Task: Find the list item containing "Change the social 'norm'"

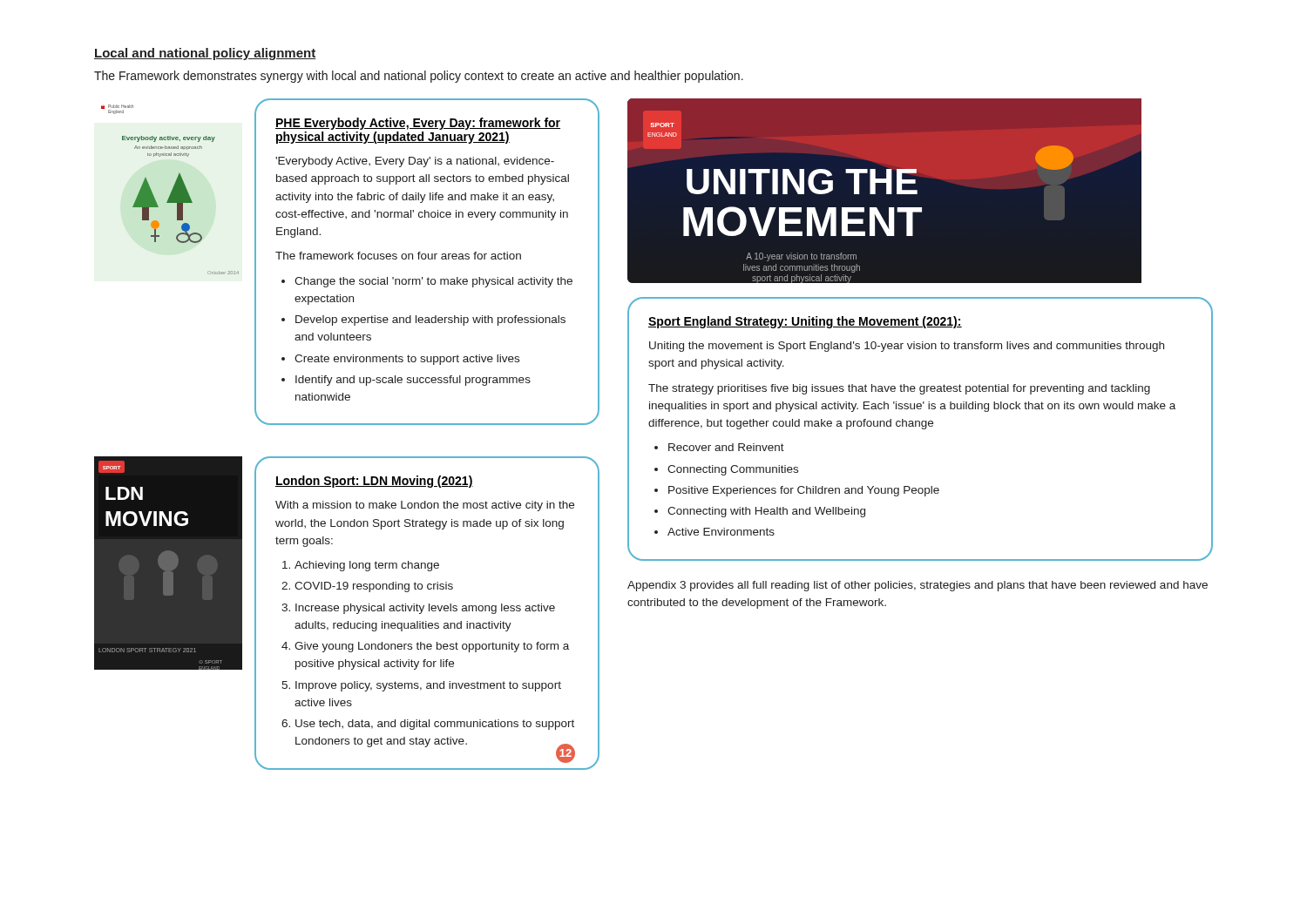Action: coord(434,289)
